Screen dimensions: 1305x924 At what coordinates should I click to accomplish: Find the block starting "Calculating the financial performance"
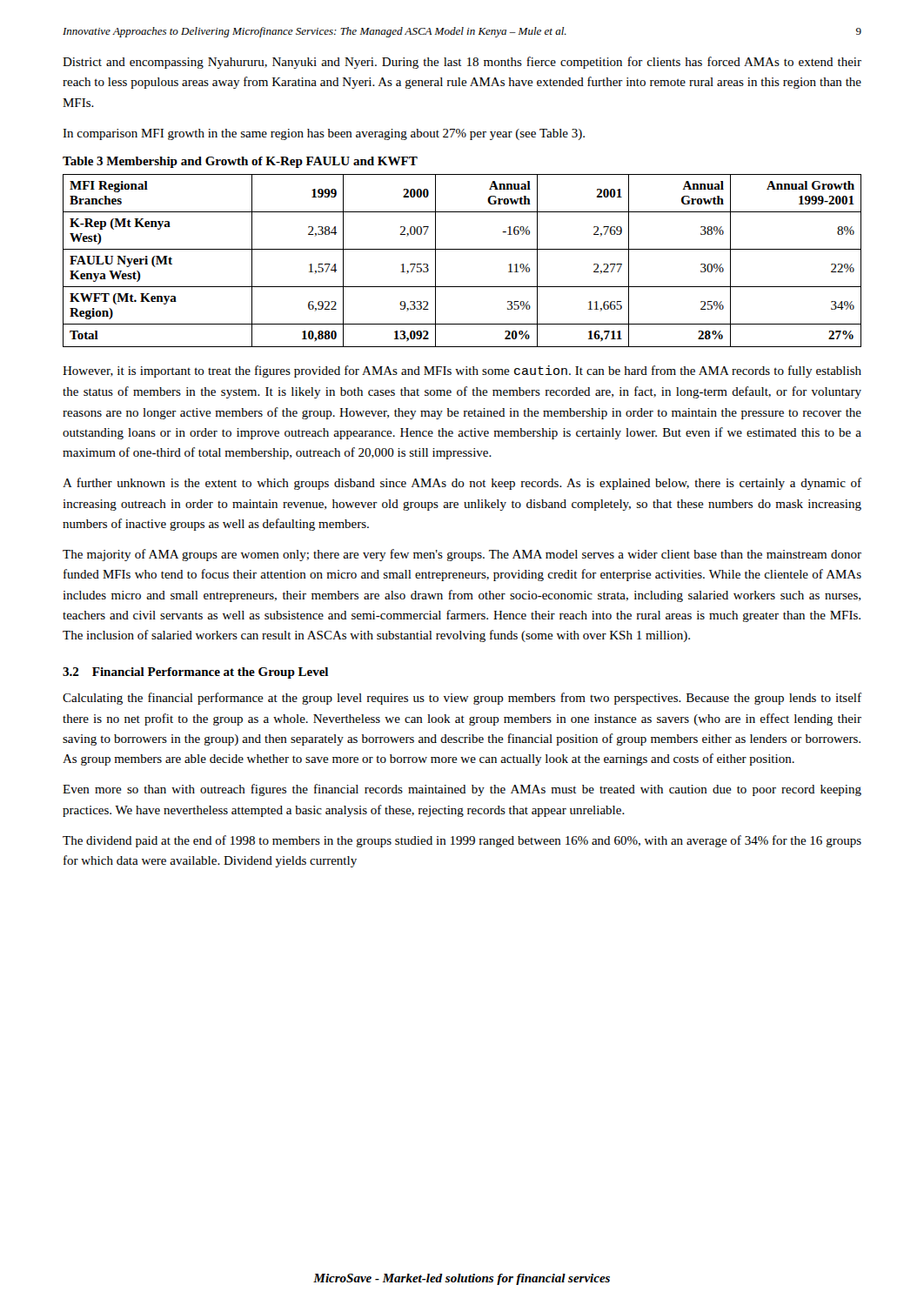(x=462, y=728)
